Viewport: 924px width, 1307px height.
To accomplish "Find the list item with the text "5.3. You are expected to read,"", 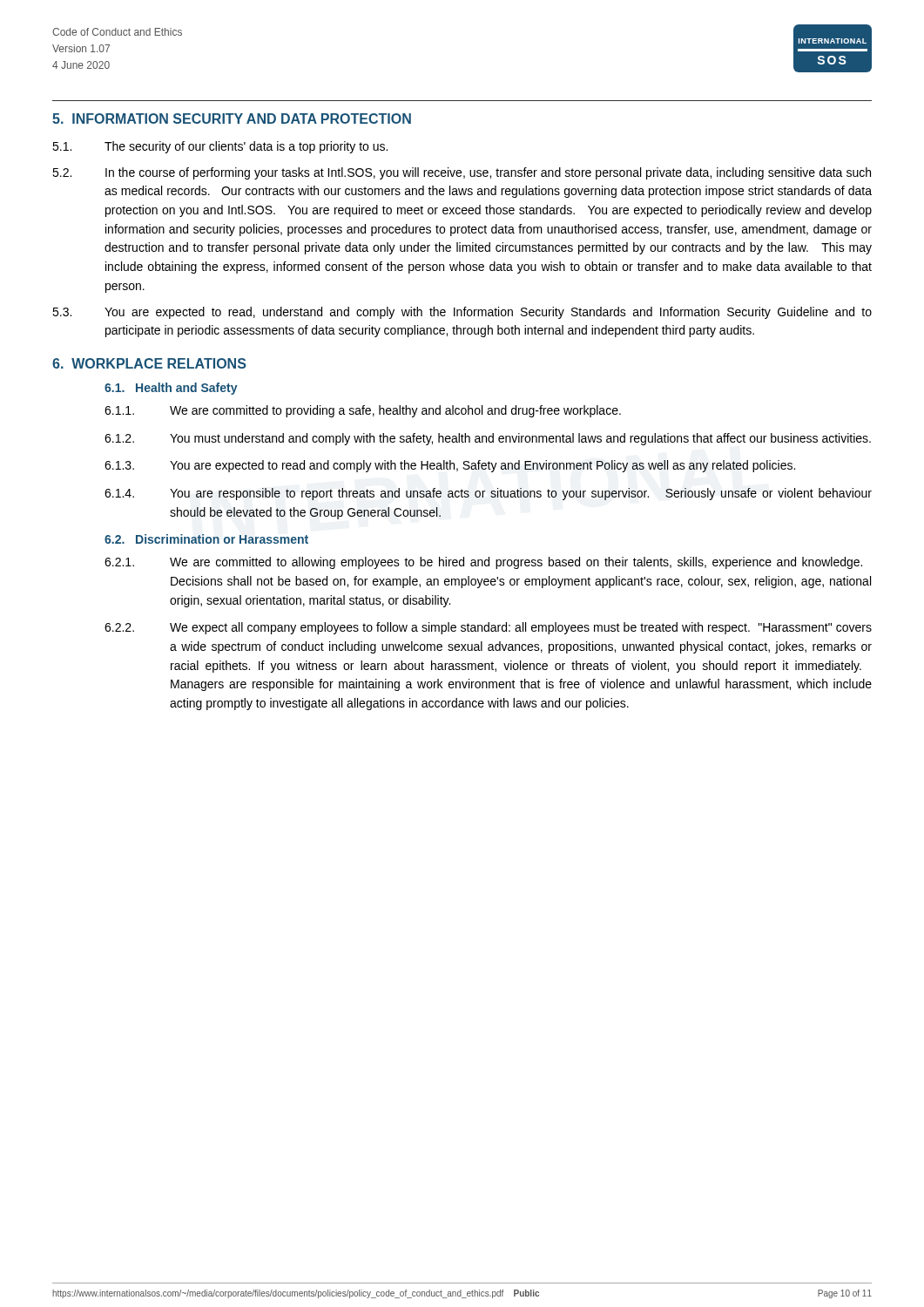I will tap(462, 322).
